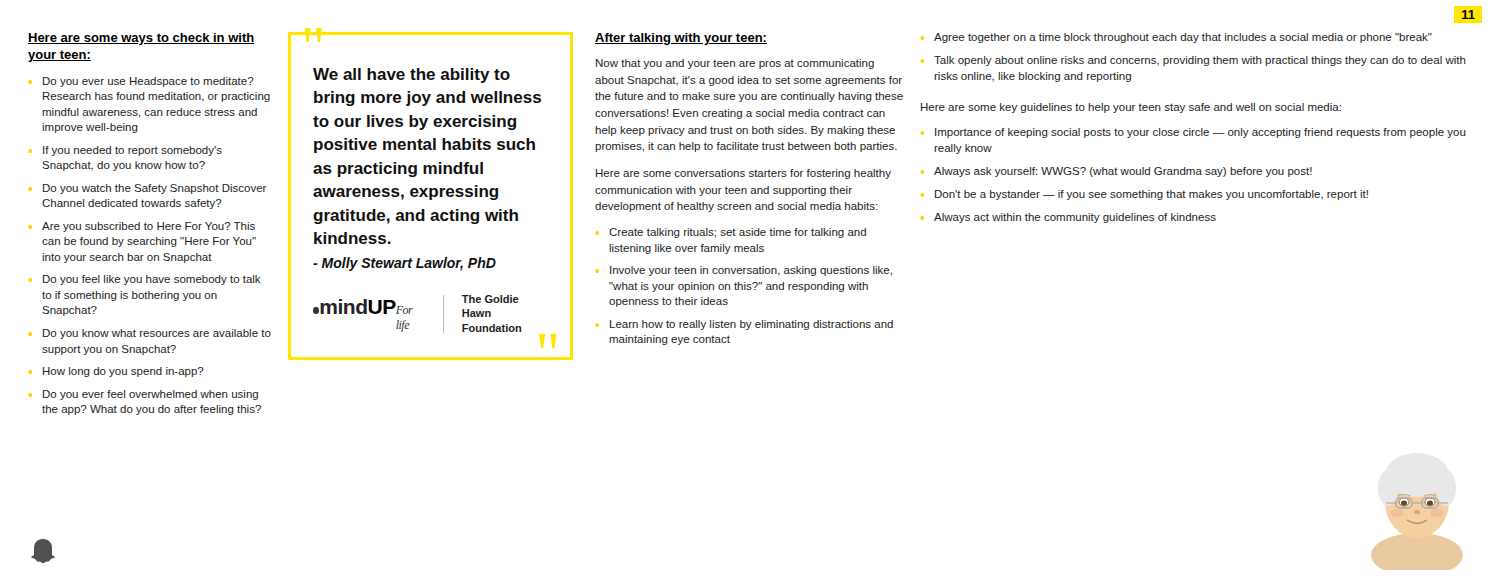
Task: Find the region starting "After talking with your"
Action: (681, 37)
